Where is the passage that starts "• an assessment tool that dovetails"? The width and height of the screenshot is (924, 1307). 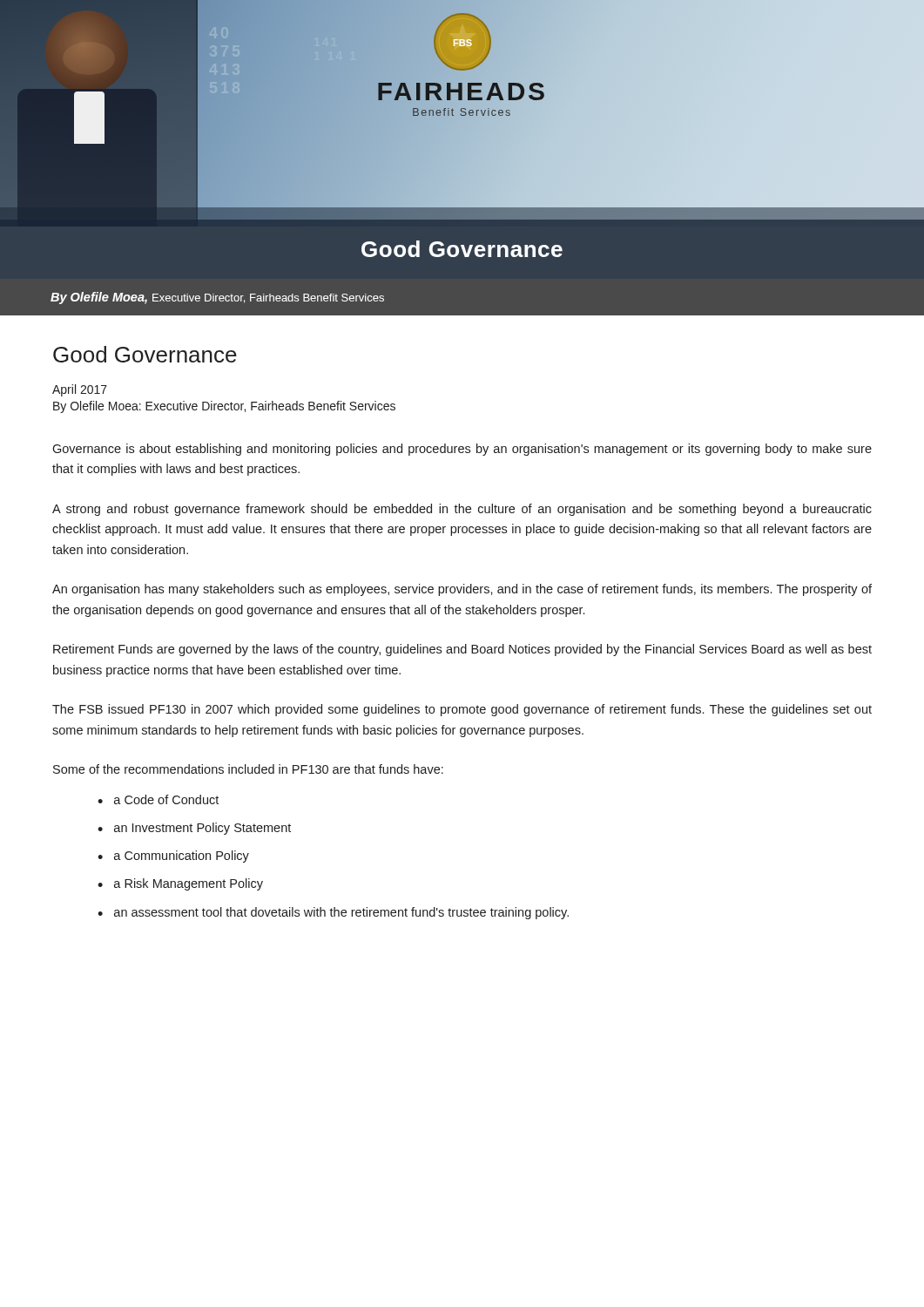coord(334,914)
